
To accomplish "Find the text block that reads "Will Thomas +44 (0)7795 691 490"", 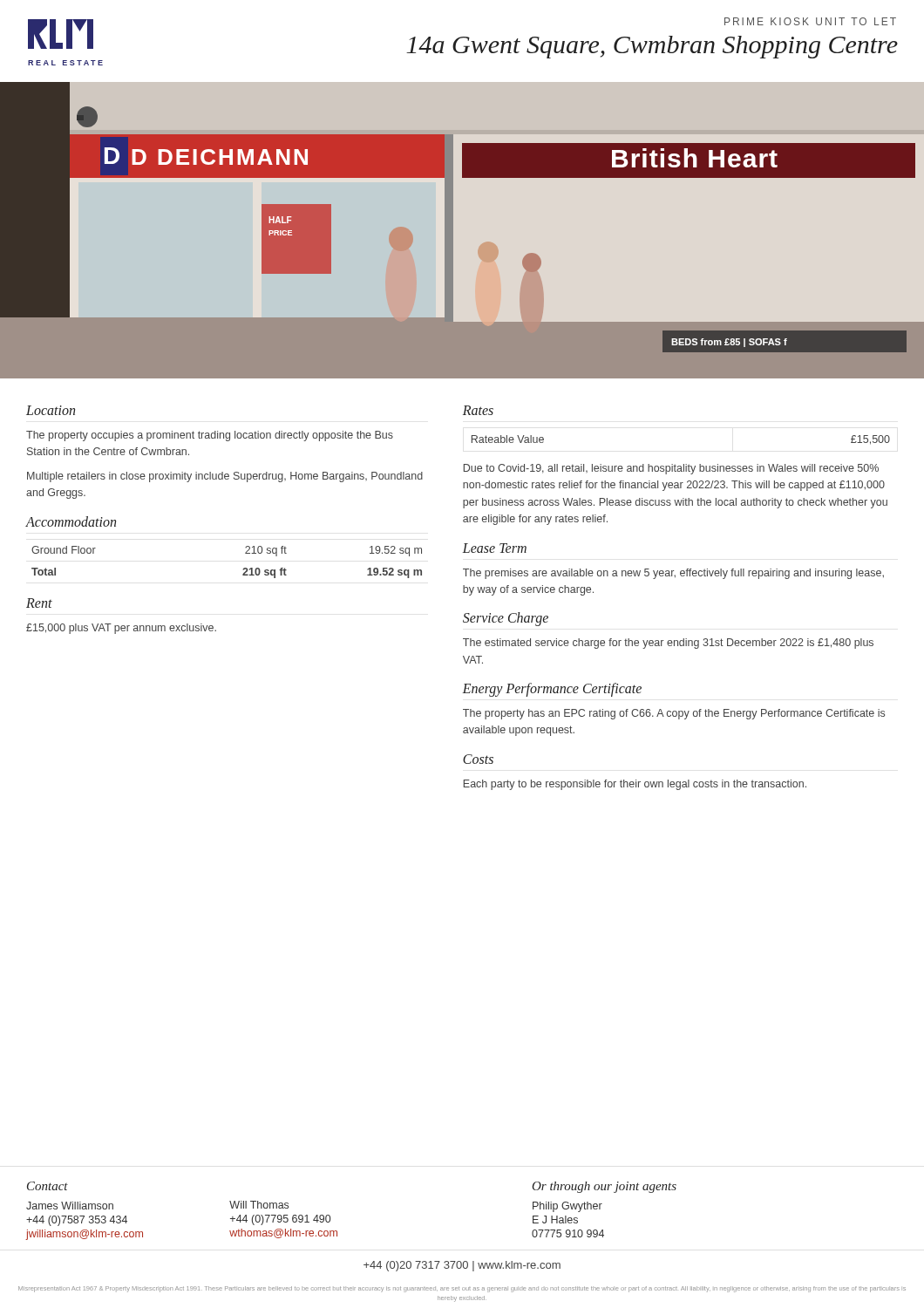I will tap(325, 1219).
